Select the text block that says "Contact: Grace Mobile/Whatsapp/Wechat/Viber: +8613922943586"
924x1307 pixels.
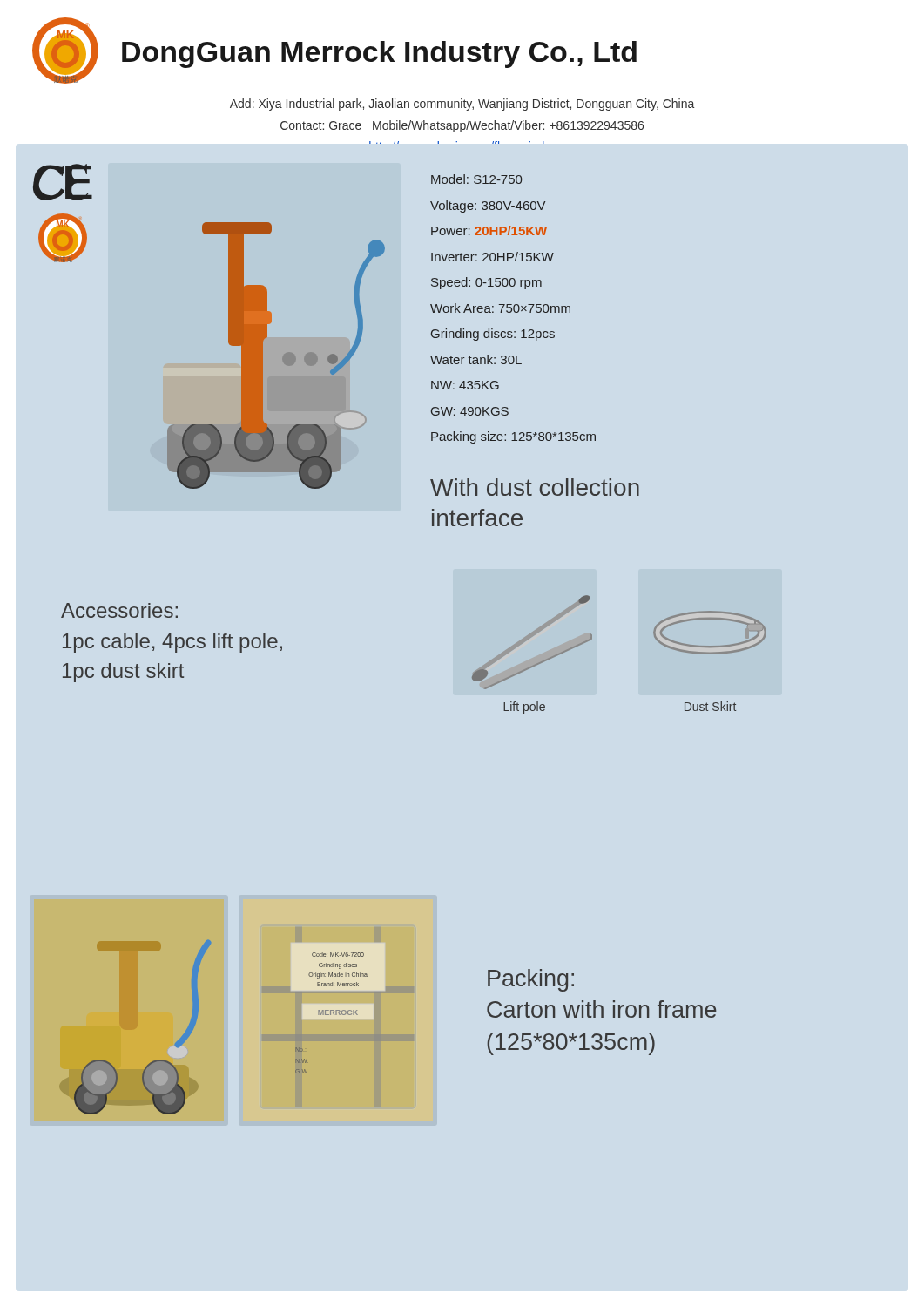pyautogui.click(x=462, y=136)
